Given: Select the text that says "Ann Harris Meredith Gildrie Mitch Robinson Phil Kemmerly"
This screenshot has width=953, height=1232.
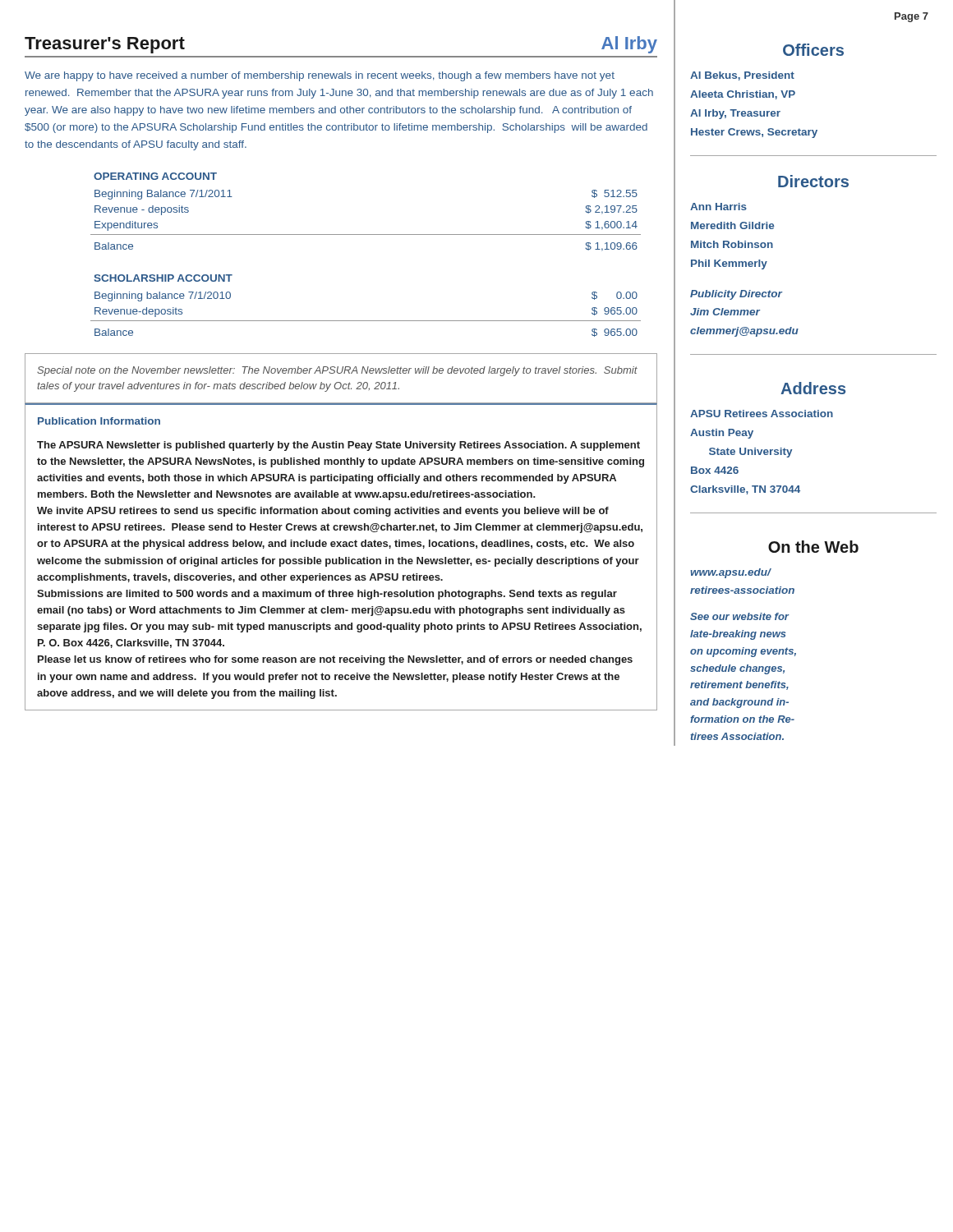Looking at the screenshot, I should click(x=732, y=235).
